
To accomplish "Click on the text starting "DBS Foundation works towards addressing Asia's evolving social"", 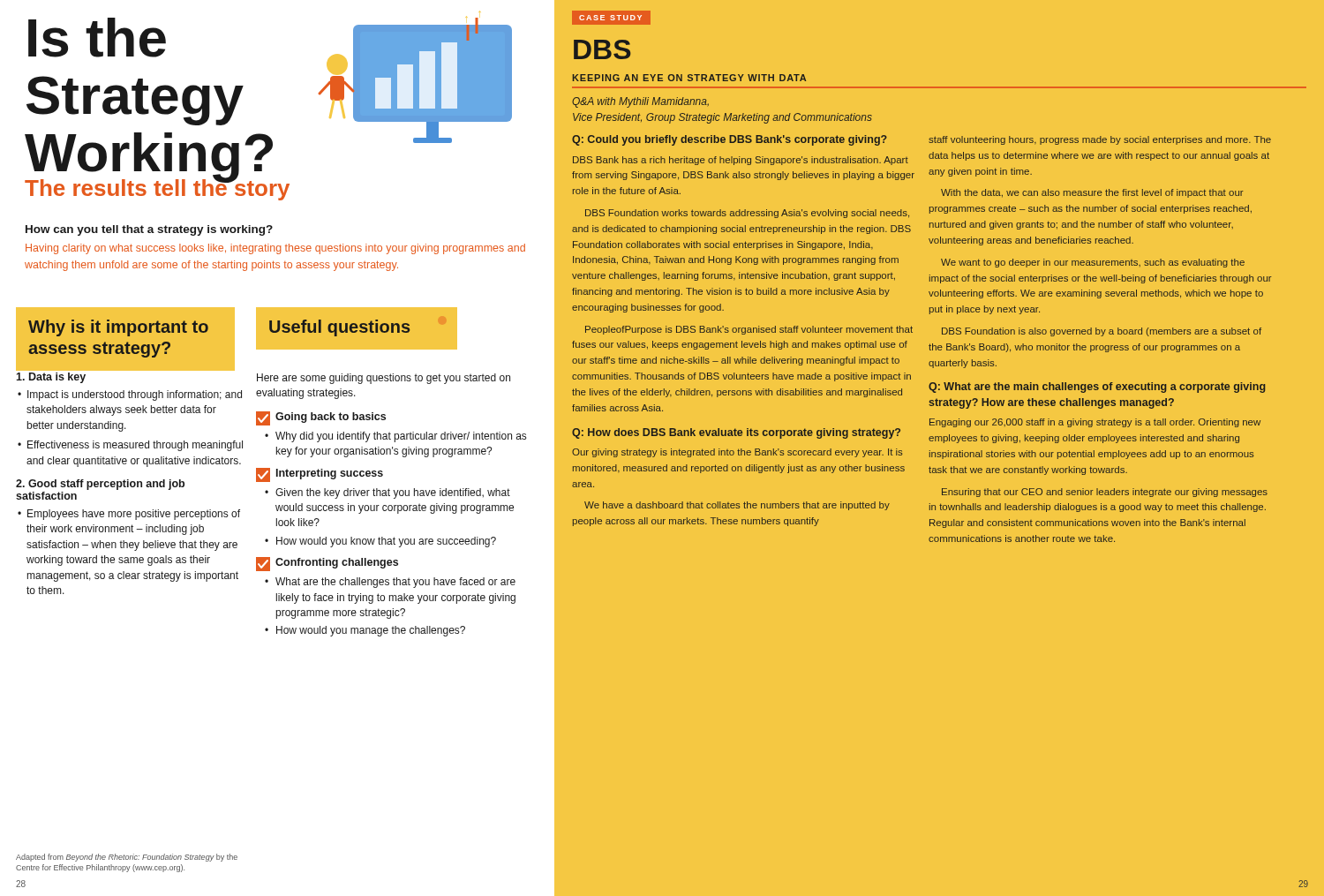I will [x=742, y=260].
